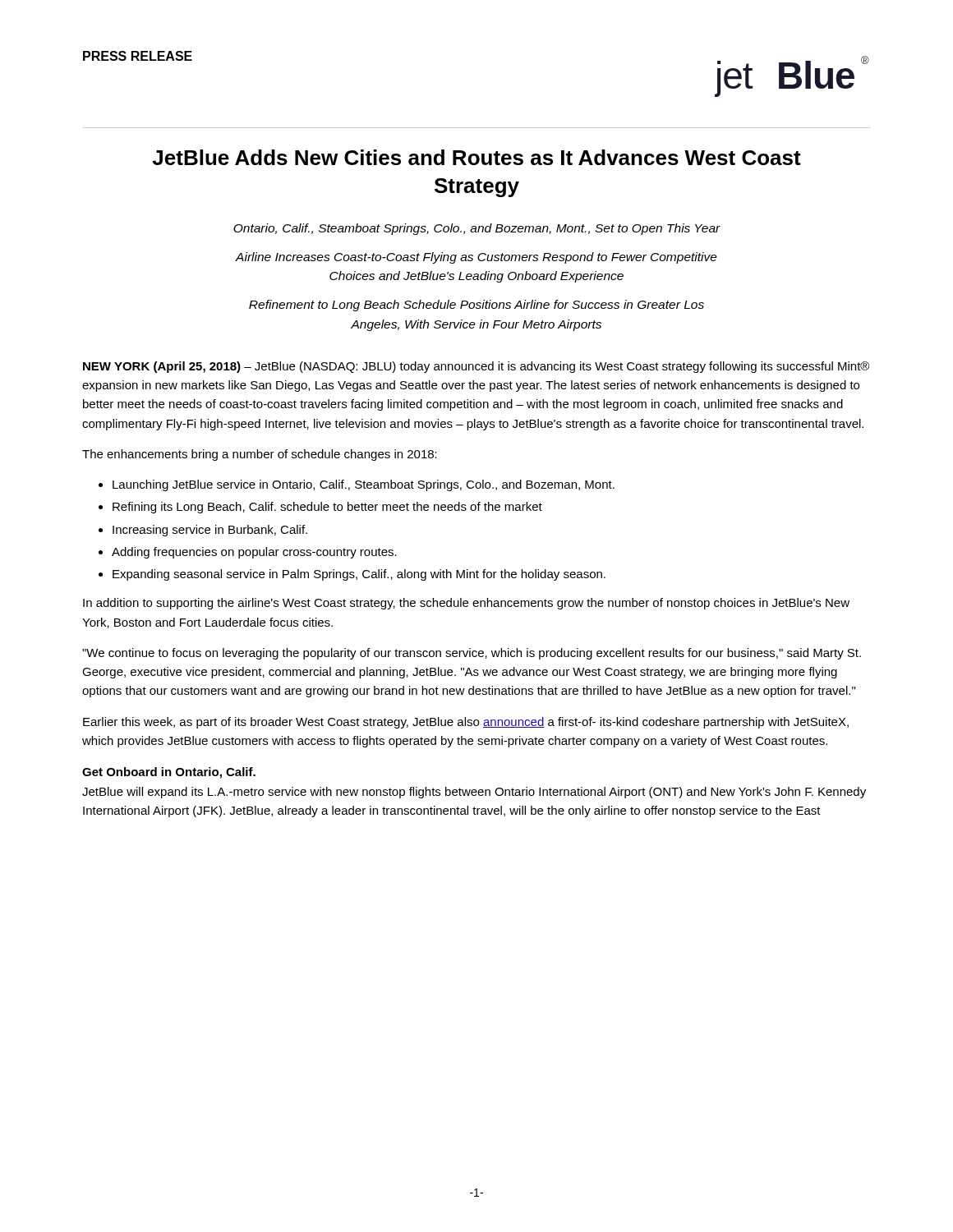Image resolution: width=953 pixels, height=1232 pixels.
Task: Select the text block that reads "Earlier this week,"
Action: [466, 731]
